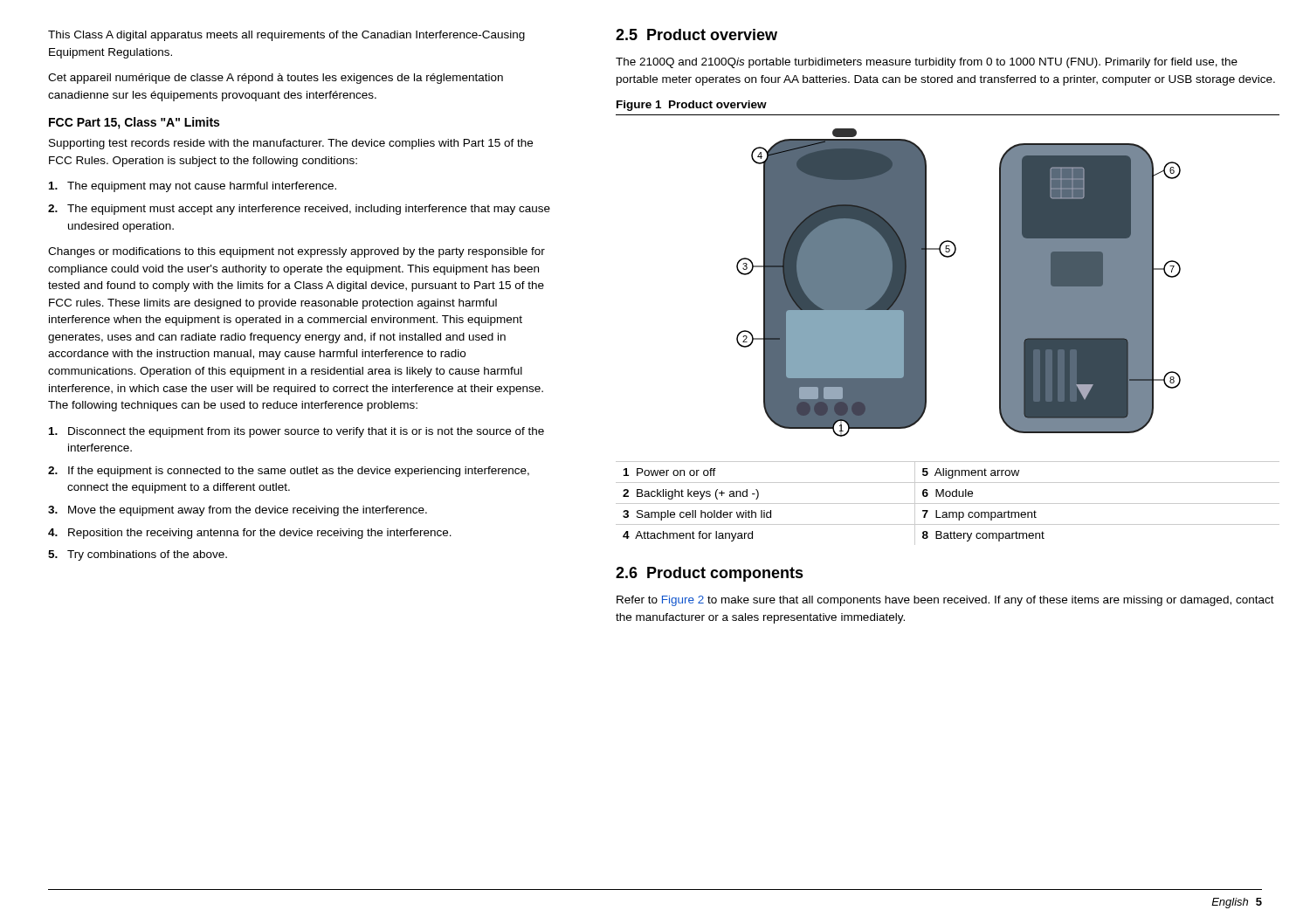1310x924 pixels.
Task: Locate the block starting "Changes or modifications"
Action: (x=296, y=328)
